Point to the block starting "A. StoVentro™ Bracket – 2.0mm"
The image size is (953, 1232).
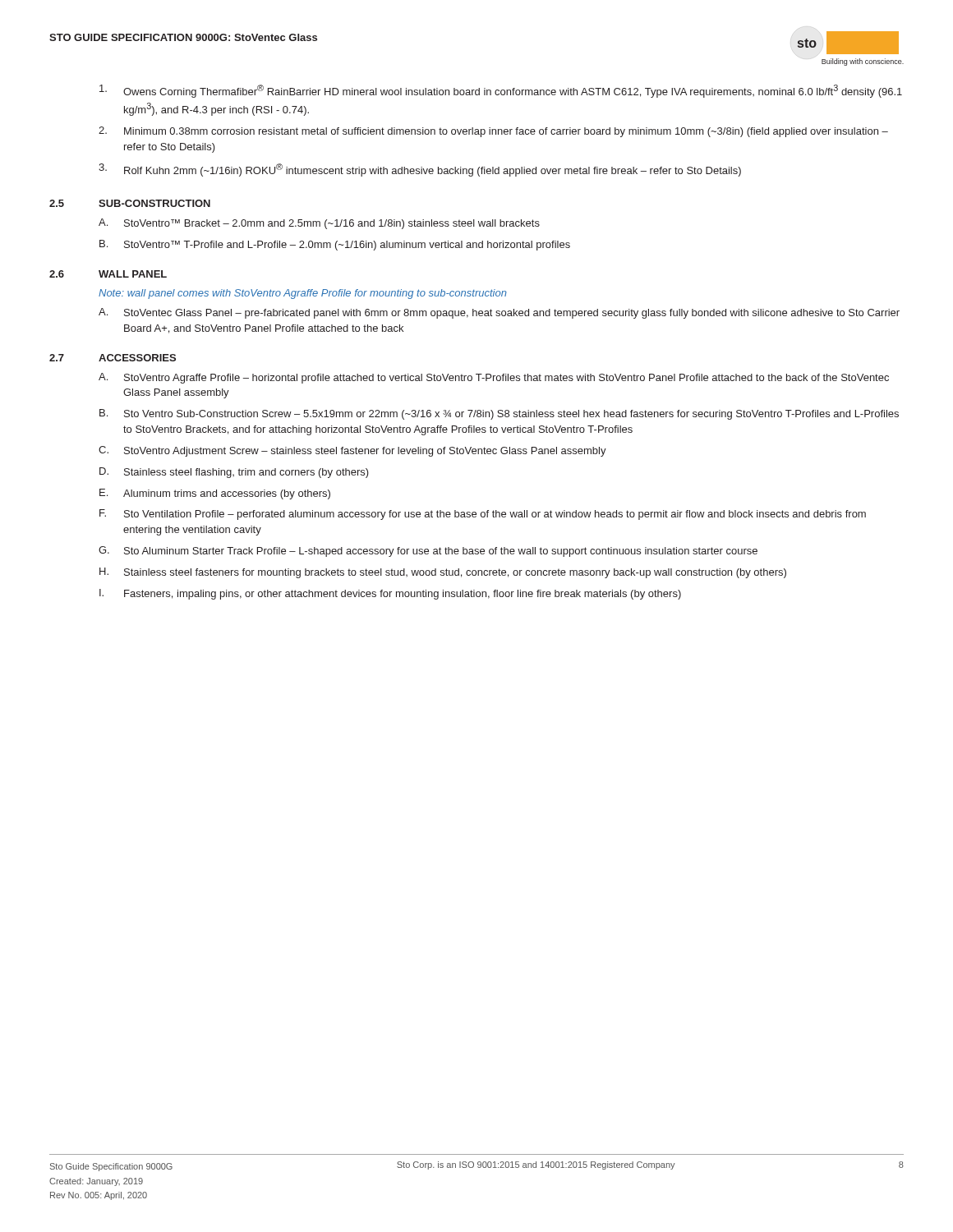coord(501,224)
